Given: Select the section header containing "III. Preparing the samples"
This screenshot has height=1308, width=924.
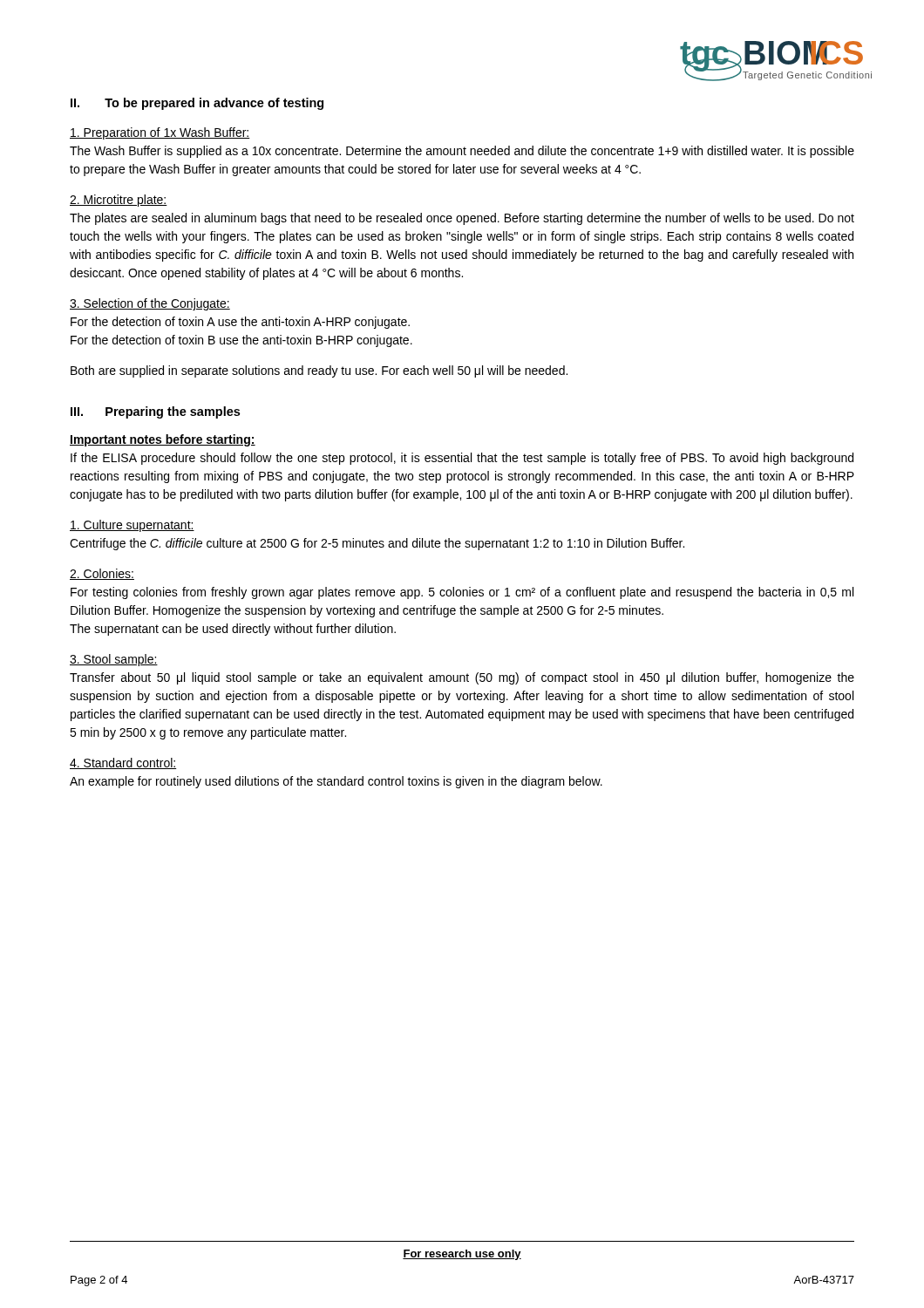Looking at the screenshot, I should tap(155, 412).
